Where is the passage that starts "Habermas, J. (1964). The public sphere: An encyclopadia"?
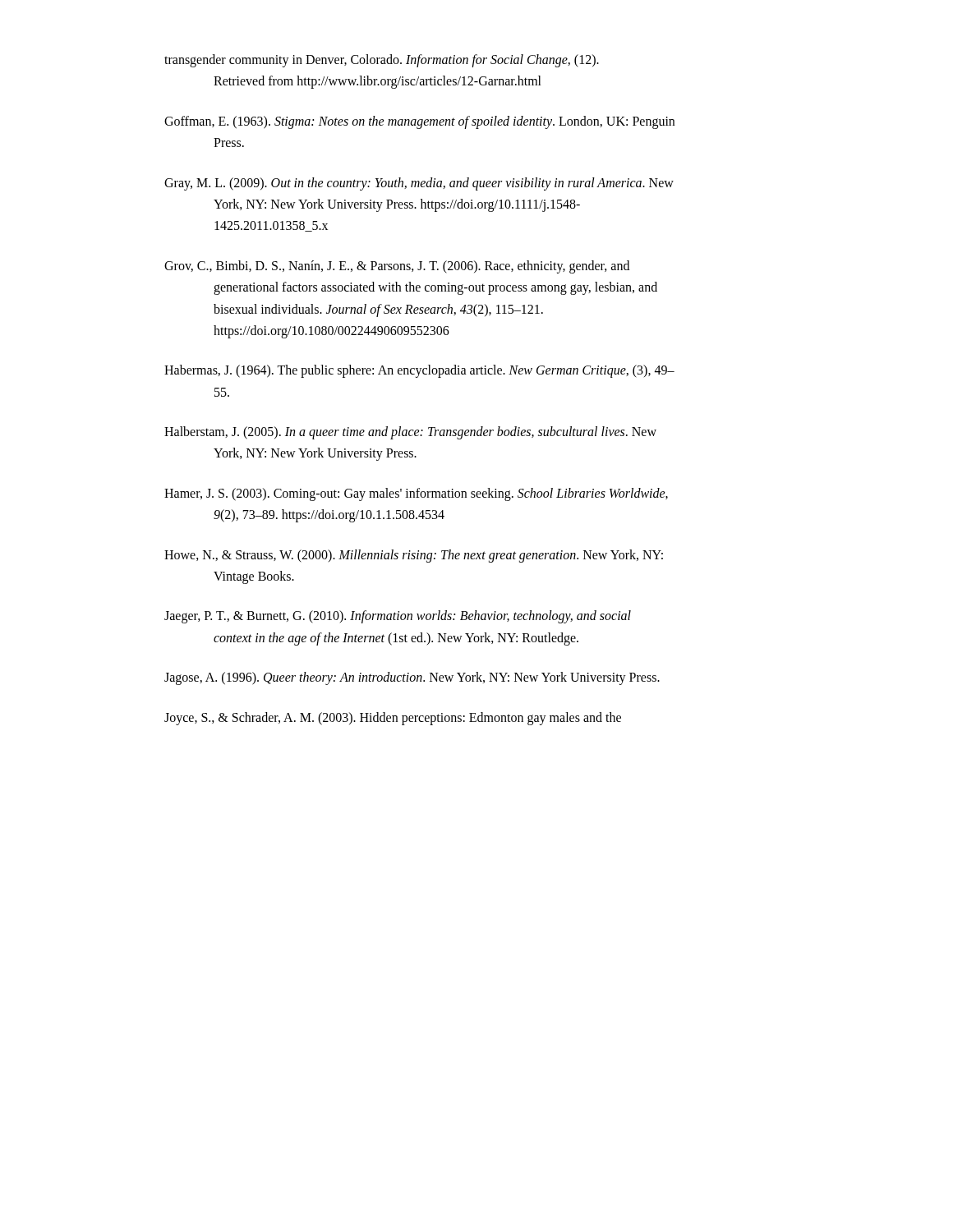Screen dimensions: 1232x953 tap(476, 382)
